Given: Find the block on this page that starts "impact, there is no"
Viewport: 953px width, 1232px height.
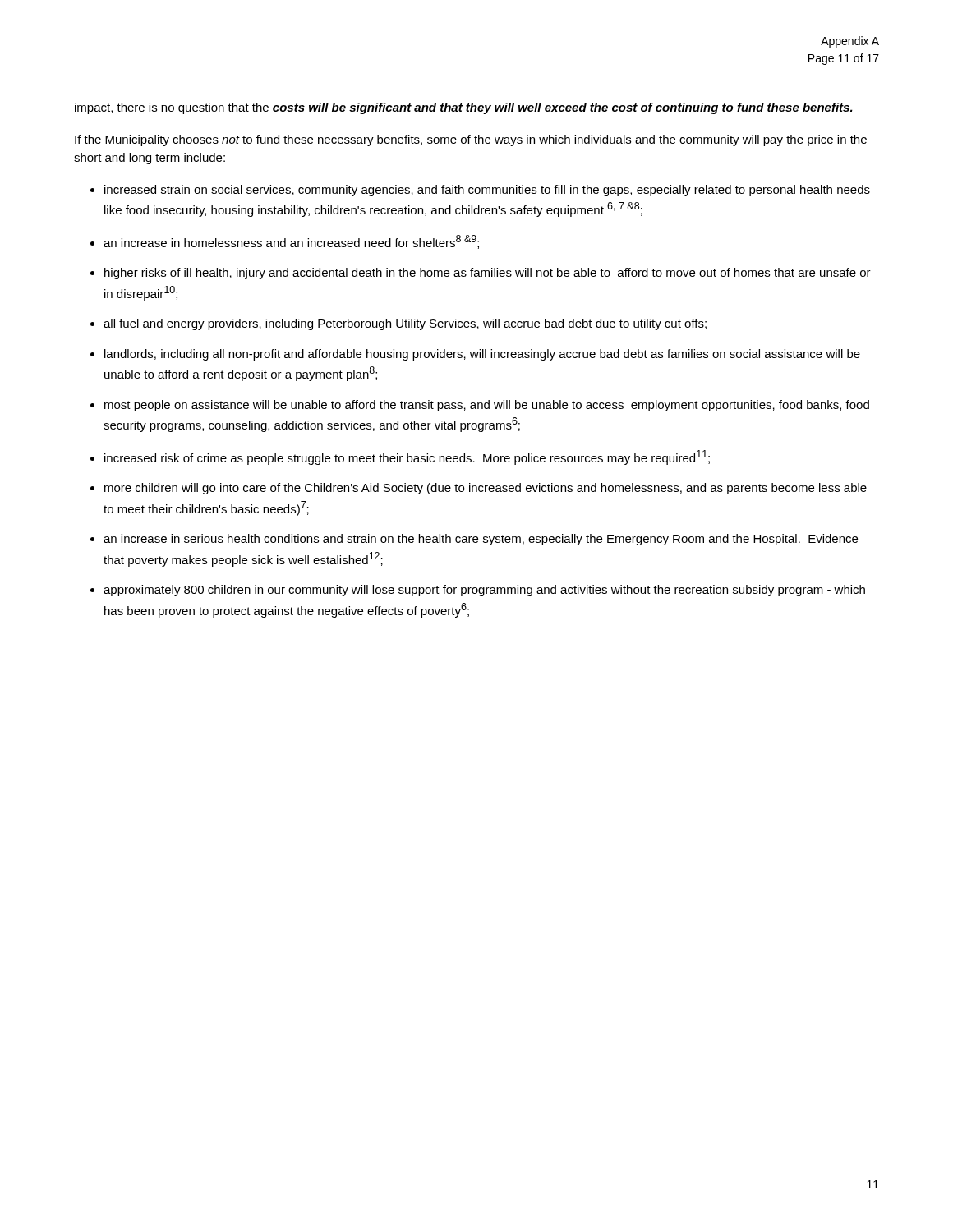Looking at the screenshot, I should [476, 108].
